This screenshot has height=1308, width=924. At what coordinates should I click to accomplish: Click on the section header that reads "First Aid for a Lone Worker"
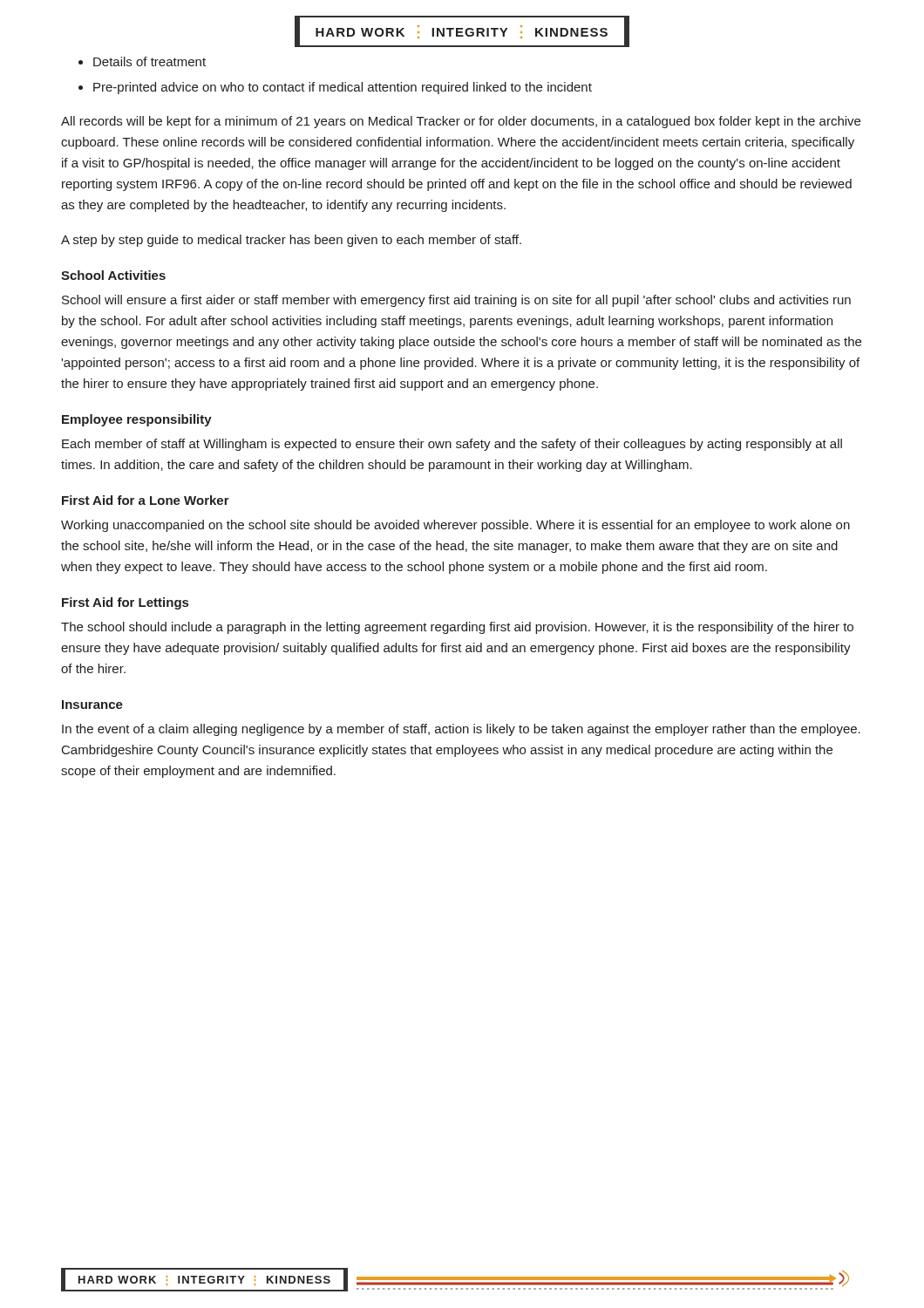(x=145, y=500)
